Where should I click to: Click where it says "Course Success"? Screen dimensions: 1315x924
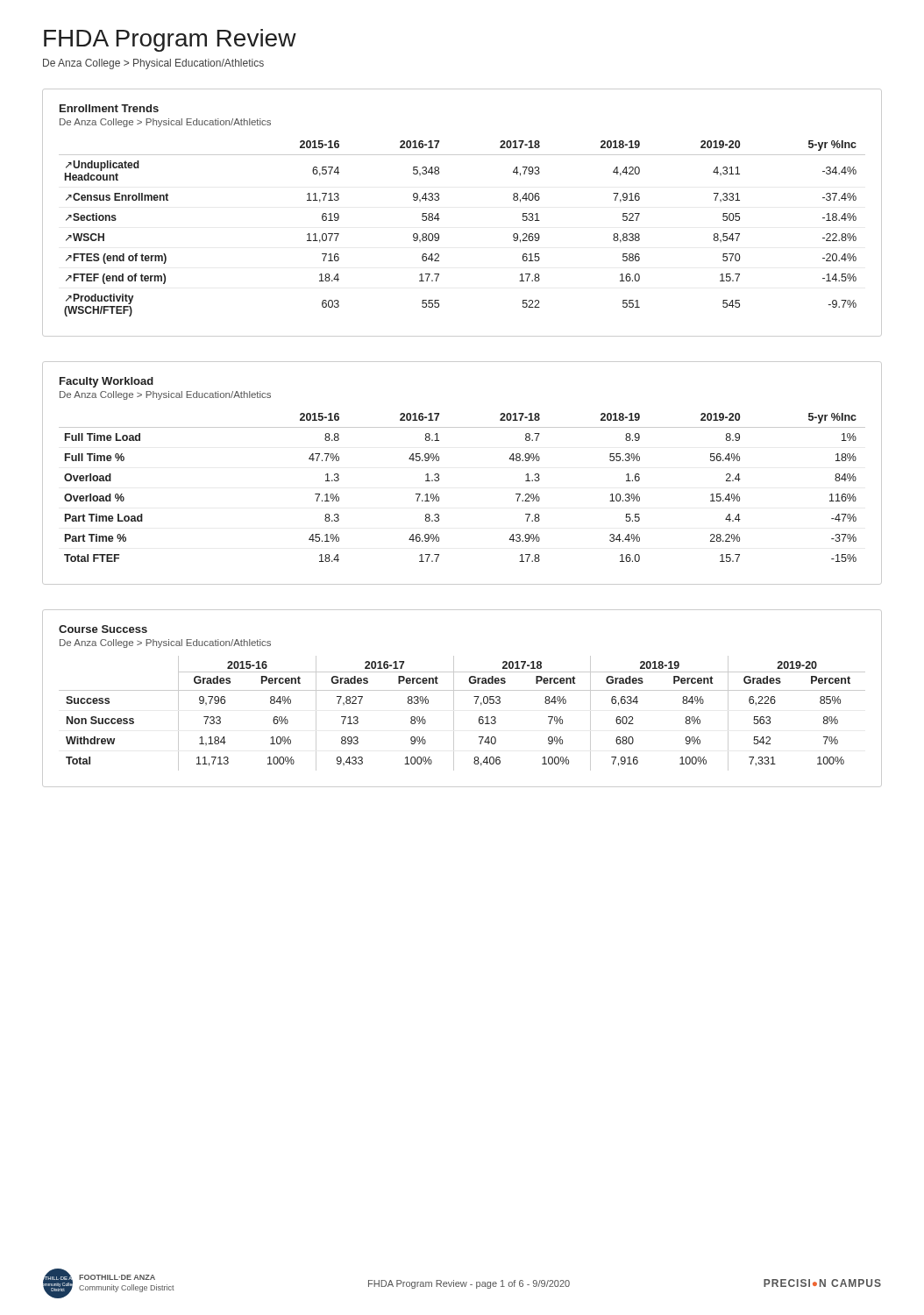tap(103, 629)
